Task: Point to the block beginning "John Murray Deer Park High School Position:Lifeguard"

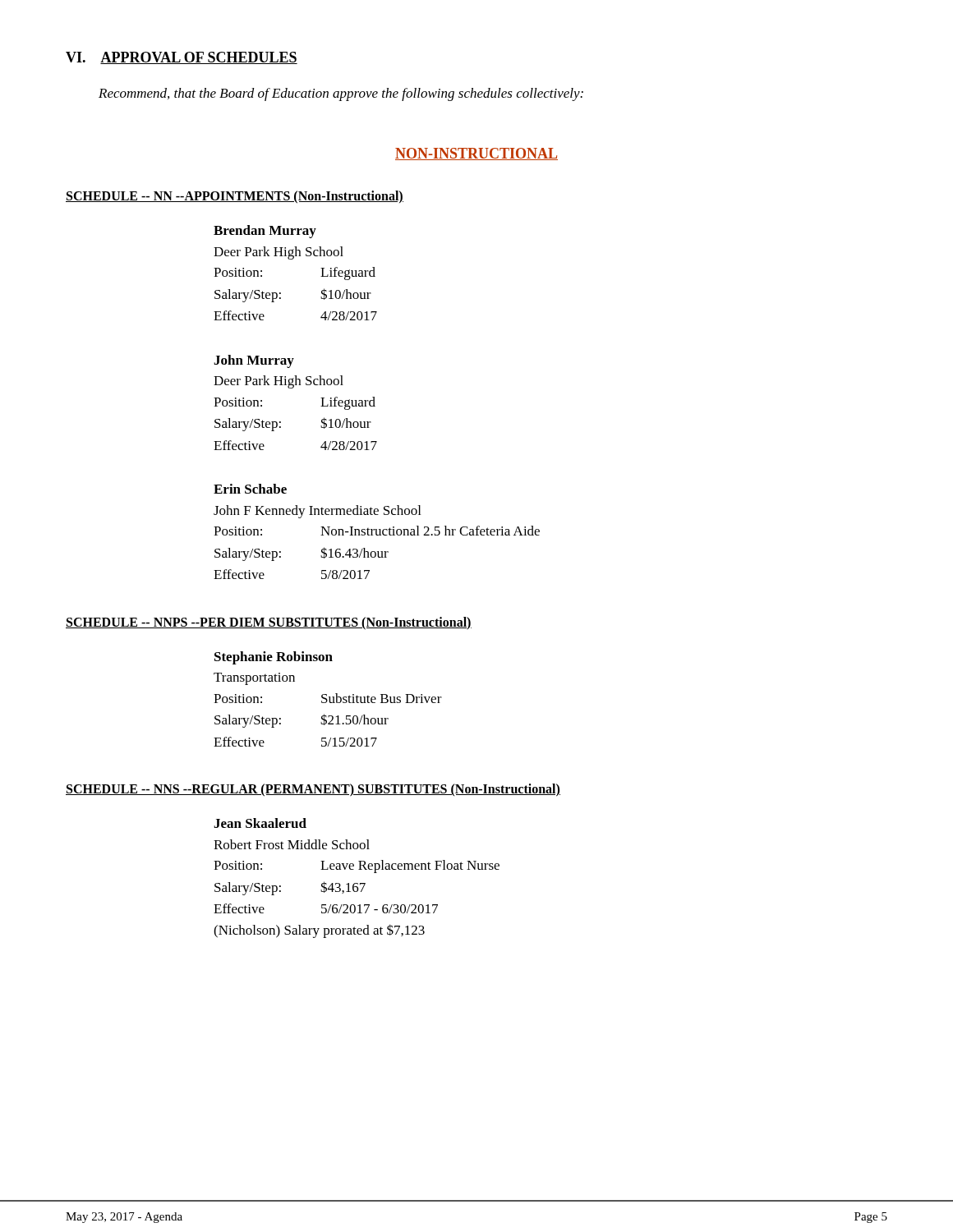Action: coord(254,361)
